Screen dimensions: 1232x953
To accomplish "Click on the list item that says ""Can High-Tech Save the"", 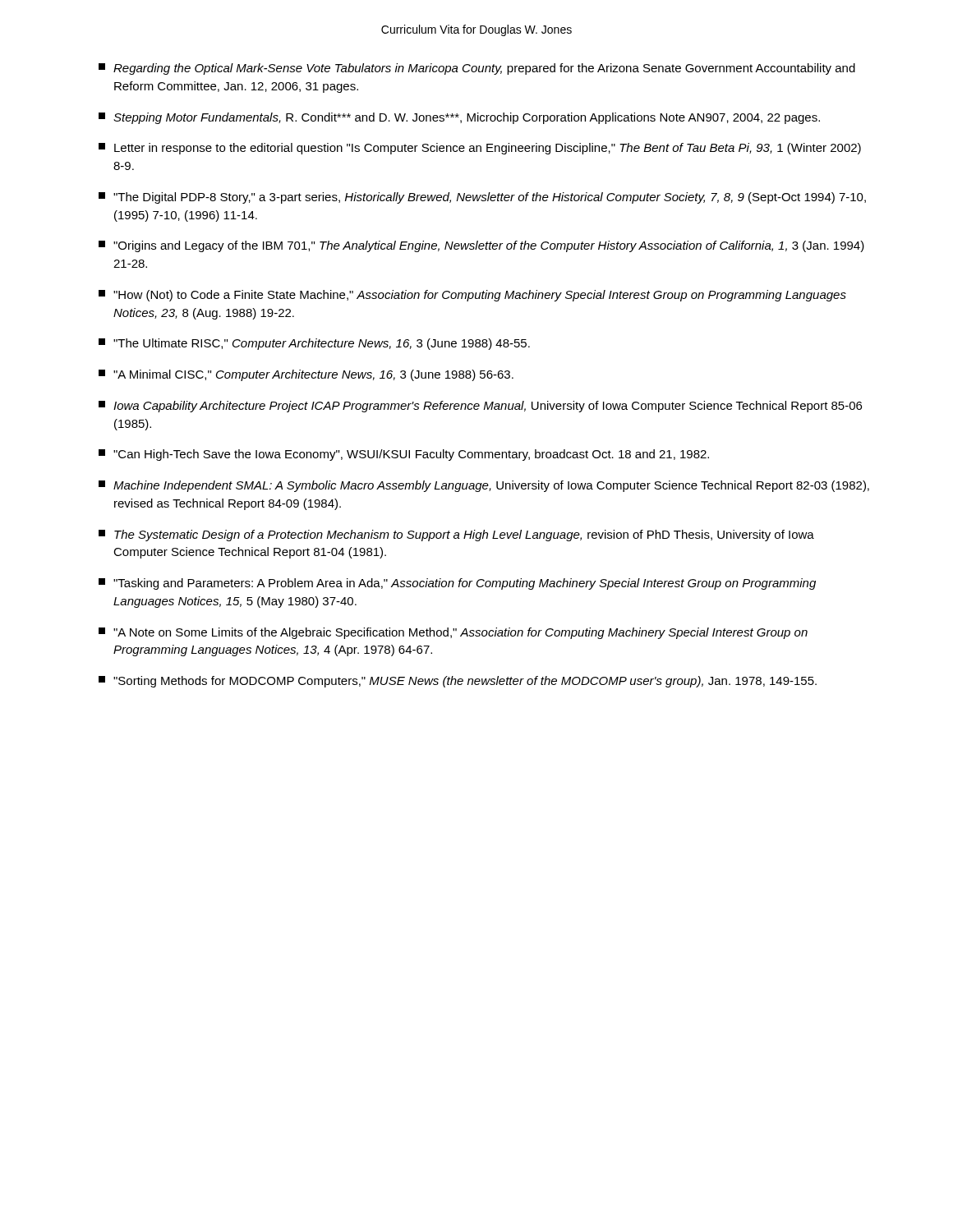I will click(x=404, y=454).
